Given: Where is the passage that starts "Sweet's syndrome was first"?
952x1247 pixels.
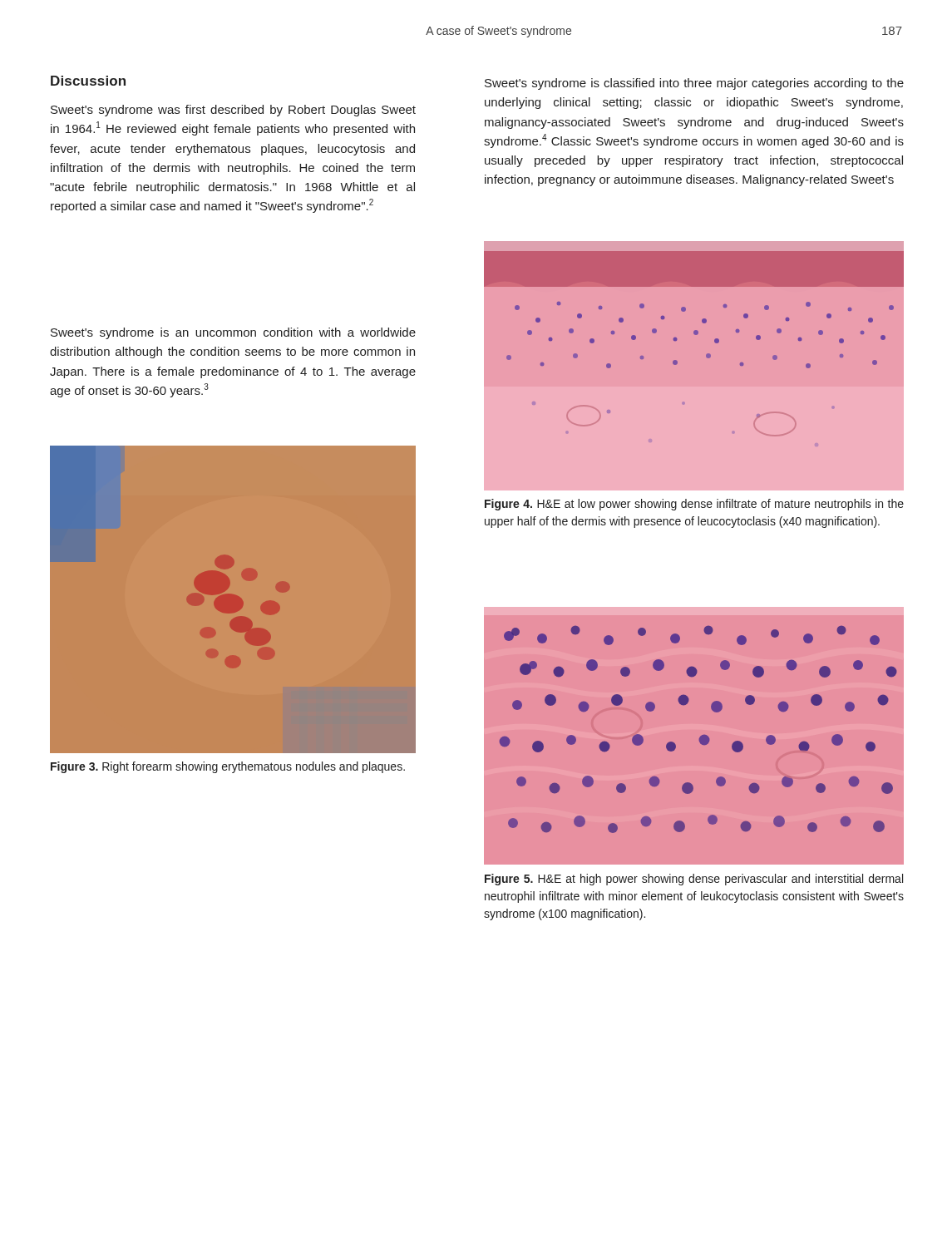Looking at the screenshot, I should [233, 158].
